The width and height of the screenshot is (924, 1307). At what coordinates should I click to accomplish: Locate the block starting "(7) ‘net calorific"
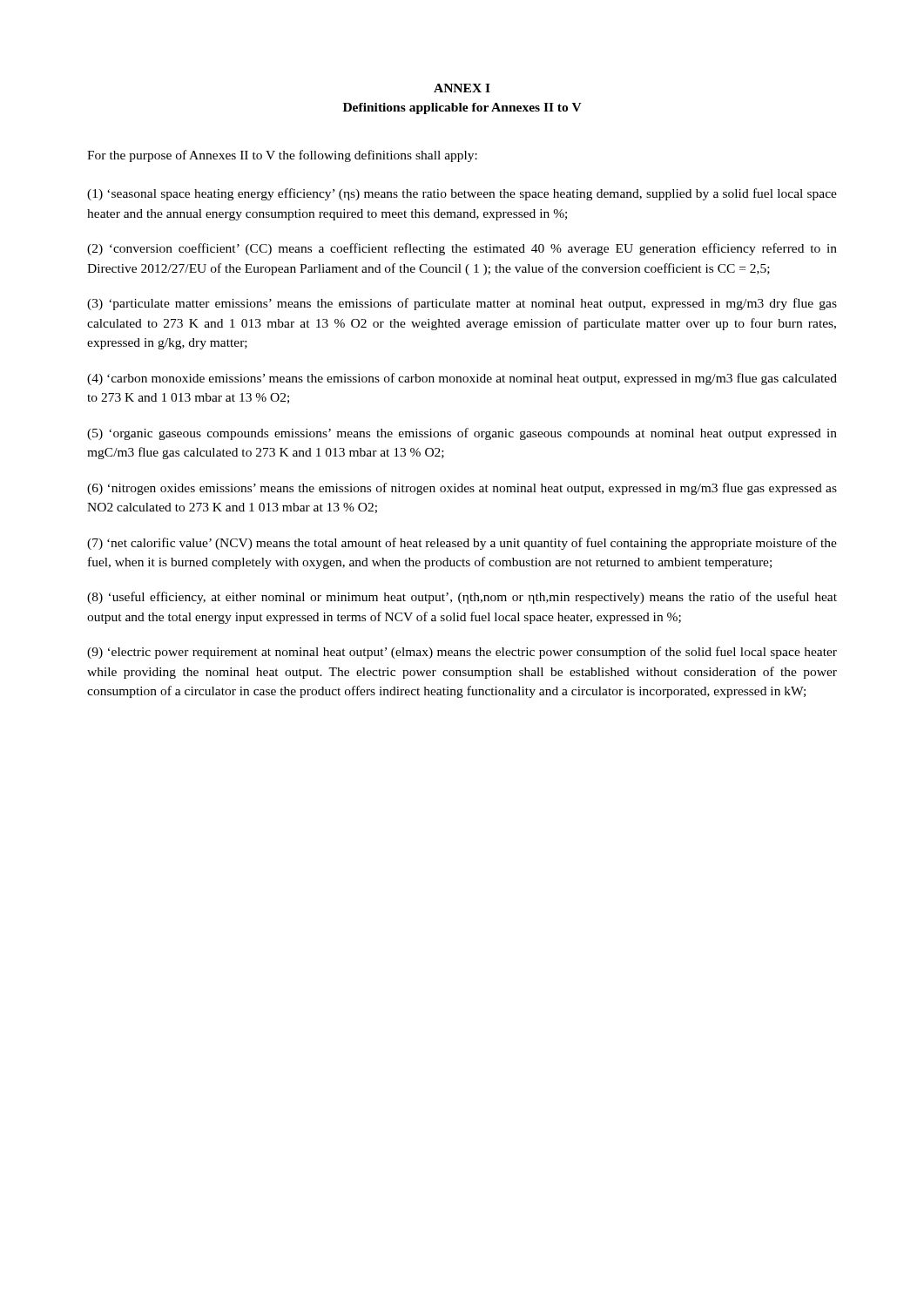[x=462, y=552]
